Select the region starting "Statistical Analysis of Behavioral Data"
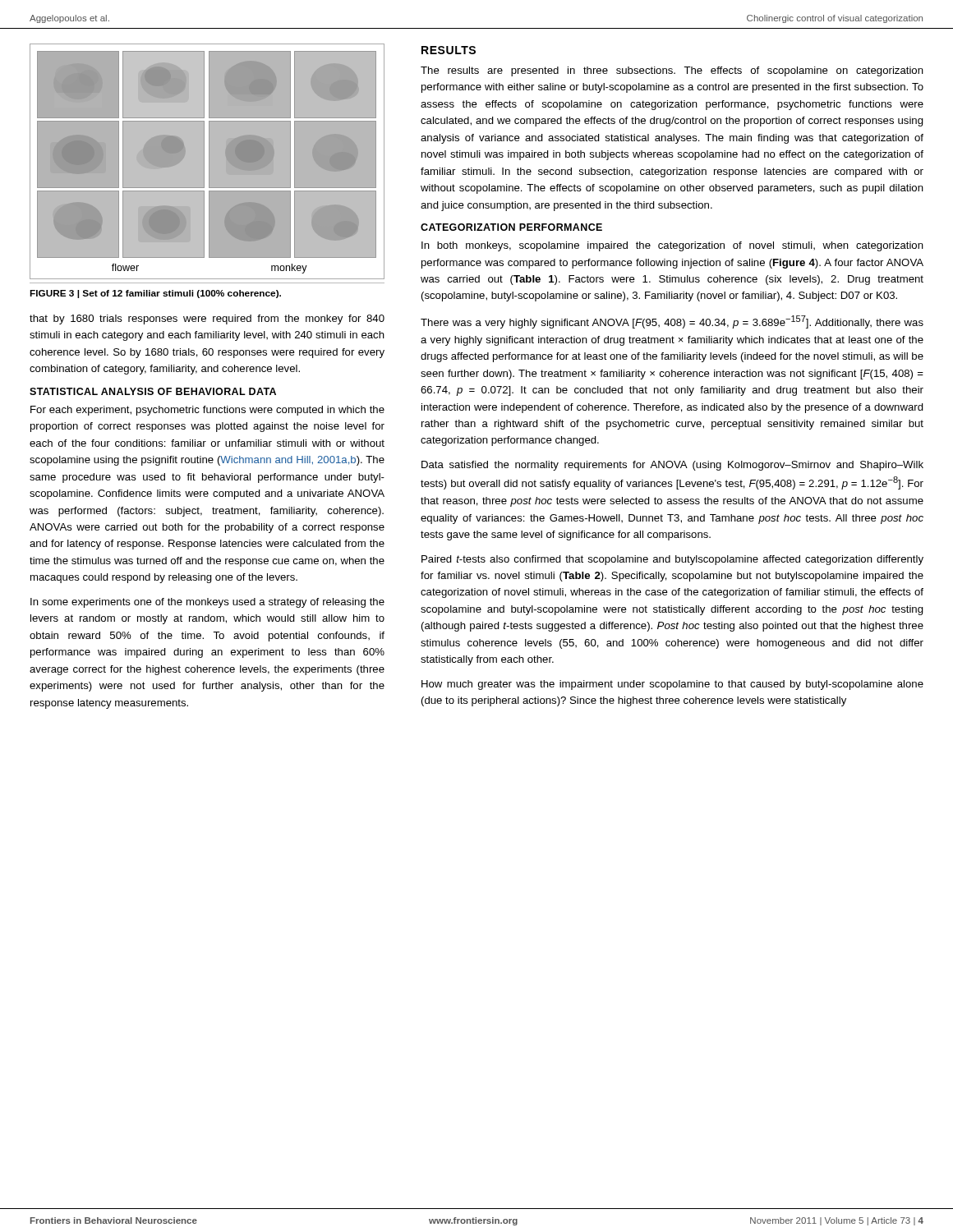The height and width of the screenshot is (1232, 953). (x=153, y=392)
